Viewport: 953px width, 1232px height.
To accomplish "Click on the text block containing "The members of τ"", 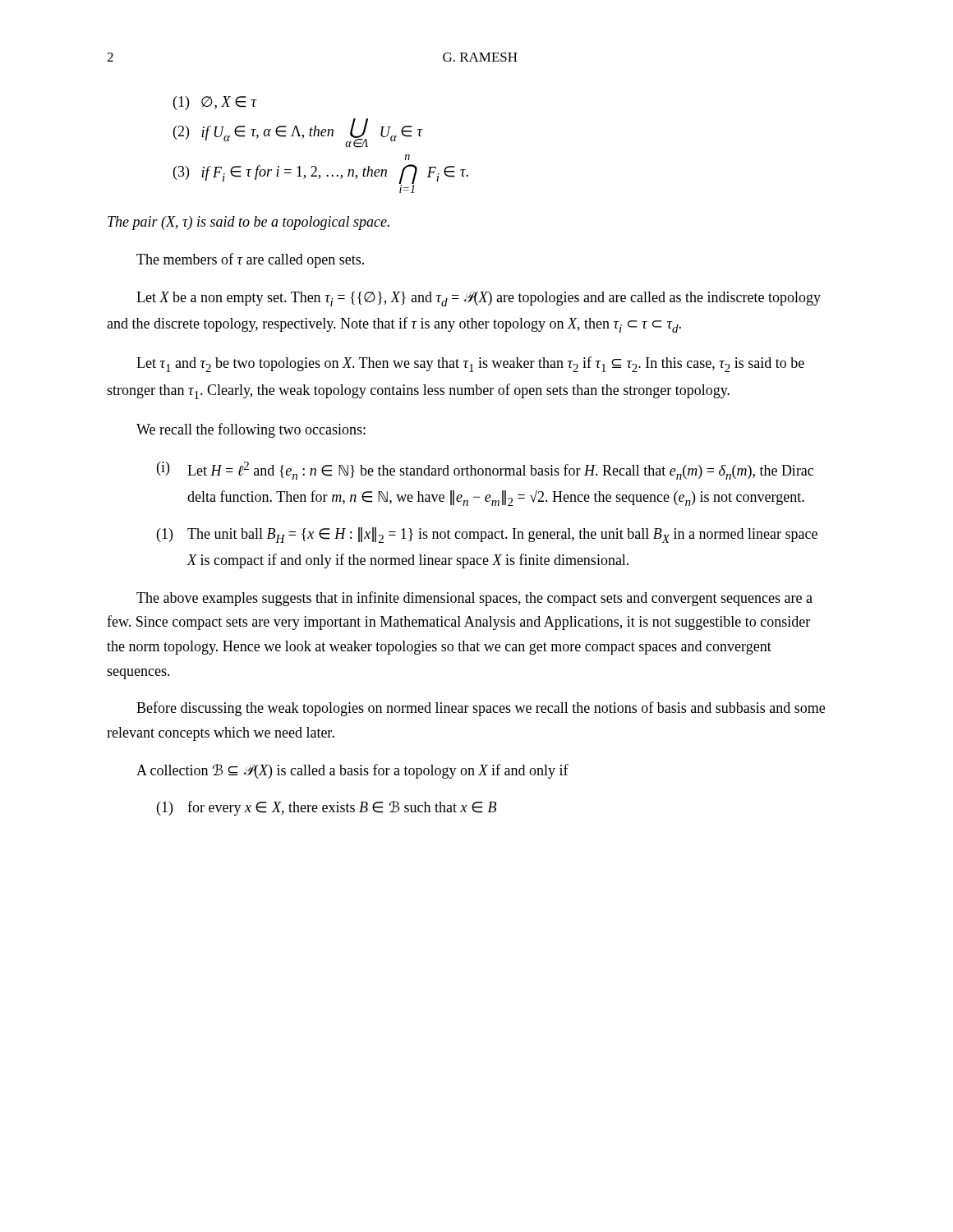I will point(250,260).
